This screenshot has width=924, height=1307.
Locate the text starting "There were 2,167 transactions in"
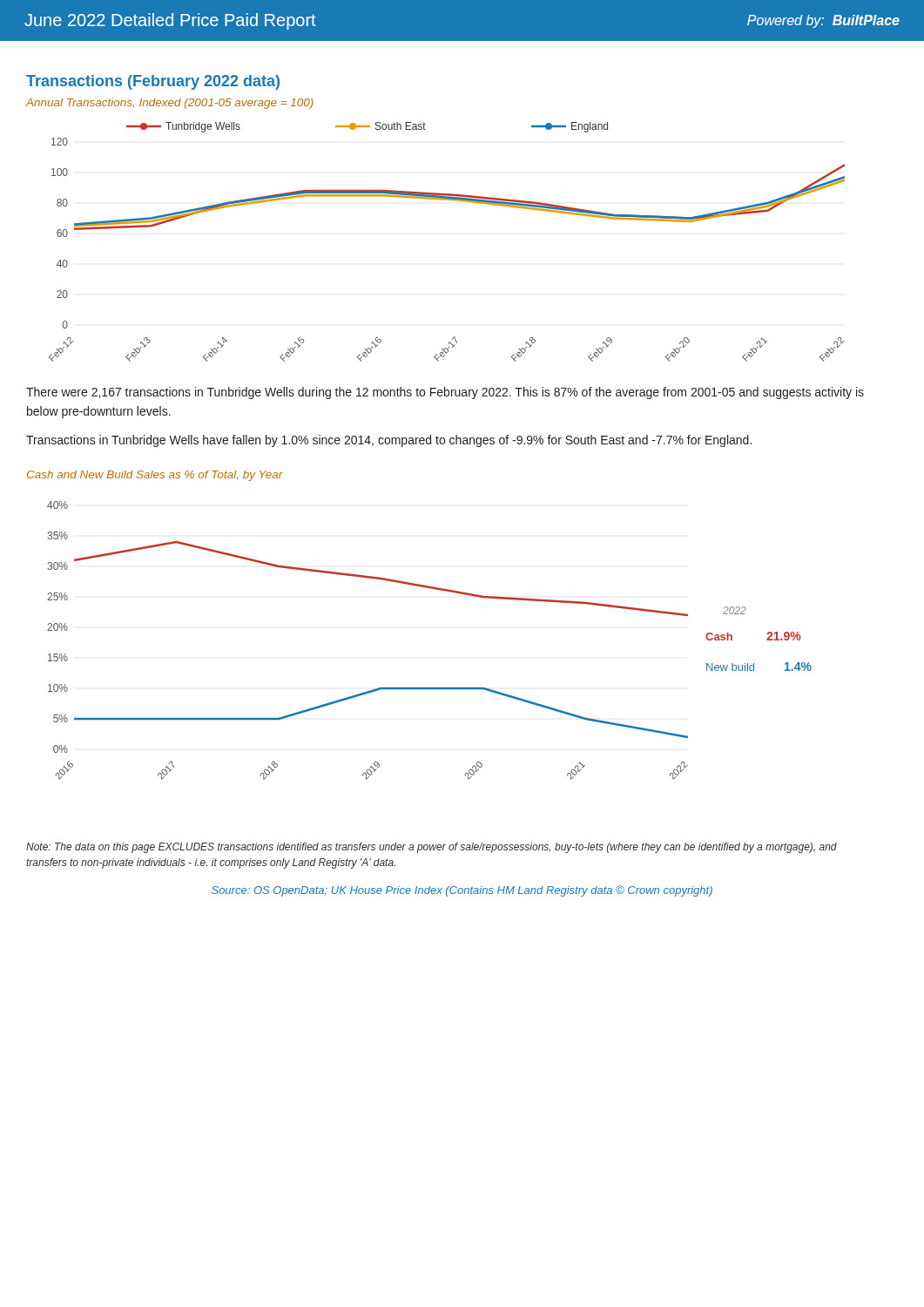[445, 402]
